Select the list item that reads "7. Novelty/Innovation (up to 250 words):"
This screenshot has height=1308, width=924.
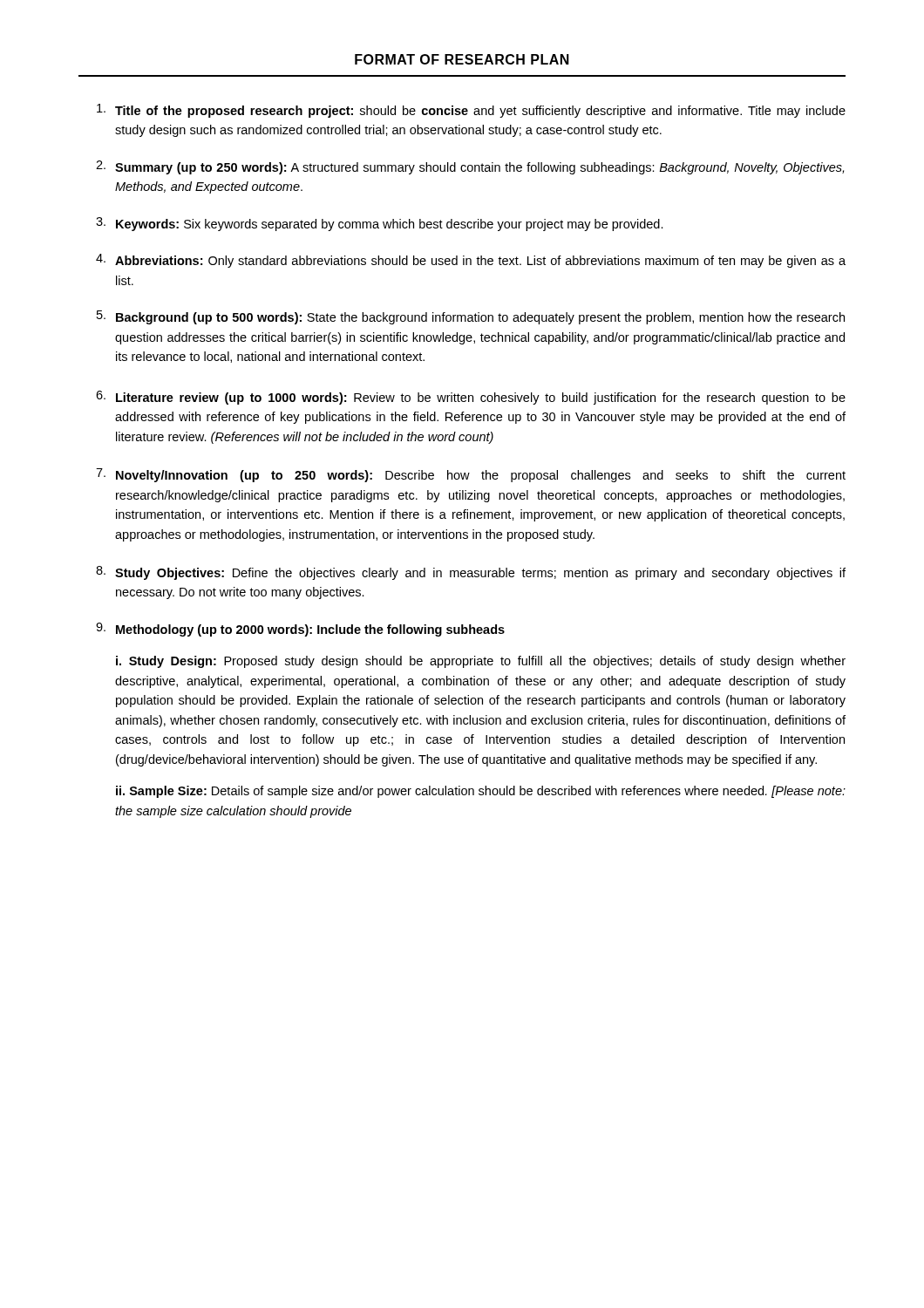462,505
